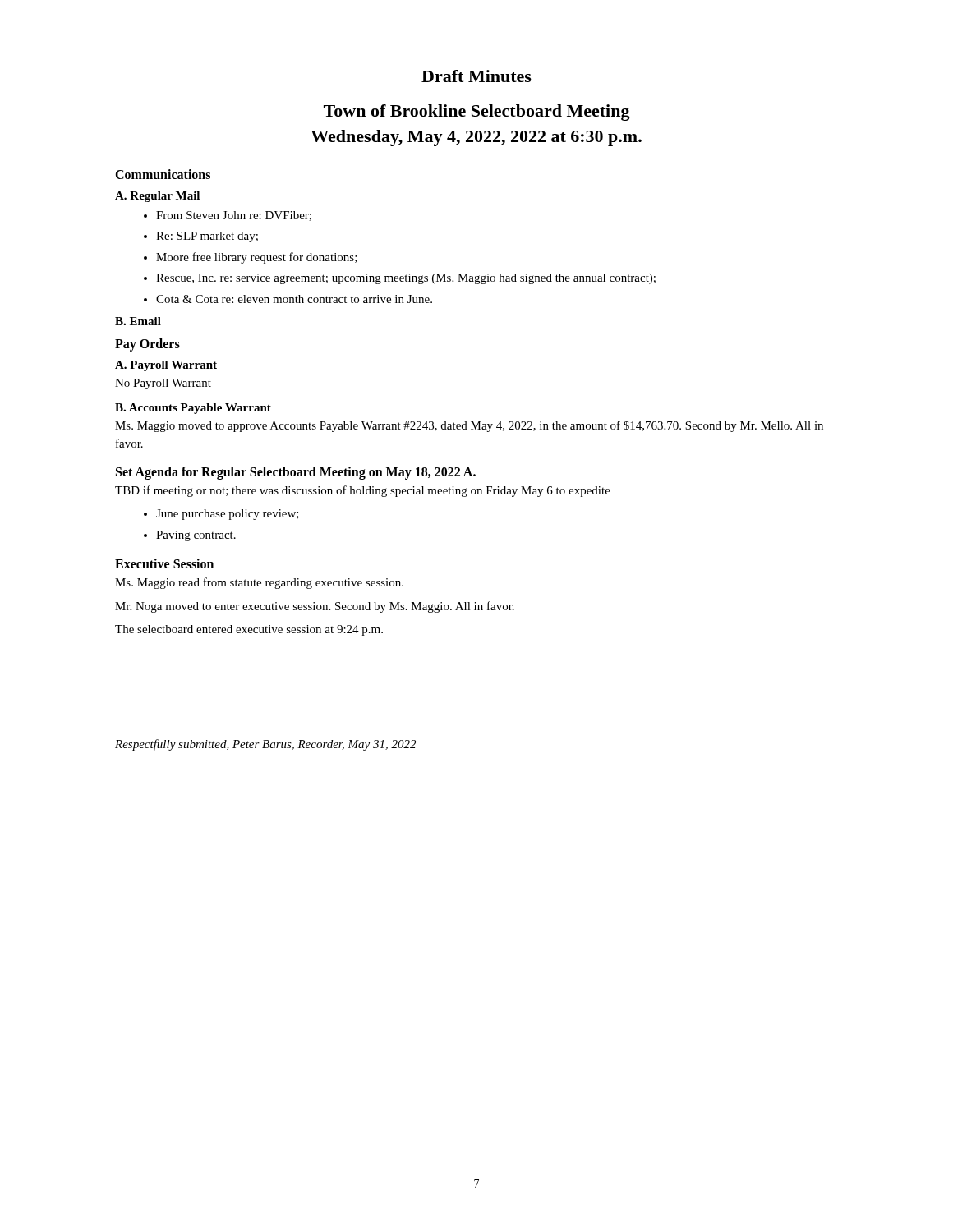Screen dimensions: 1232x953
Task: Point to the passage starting "From Steven John re: DVFiber;"
Action: point(234,215)
